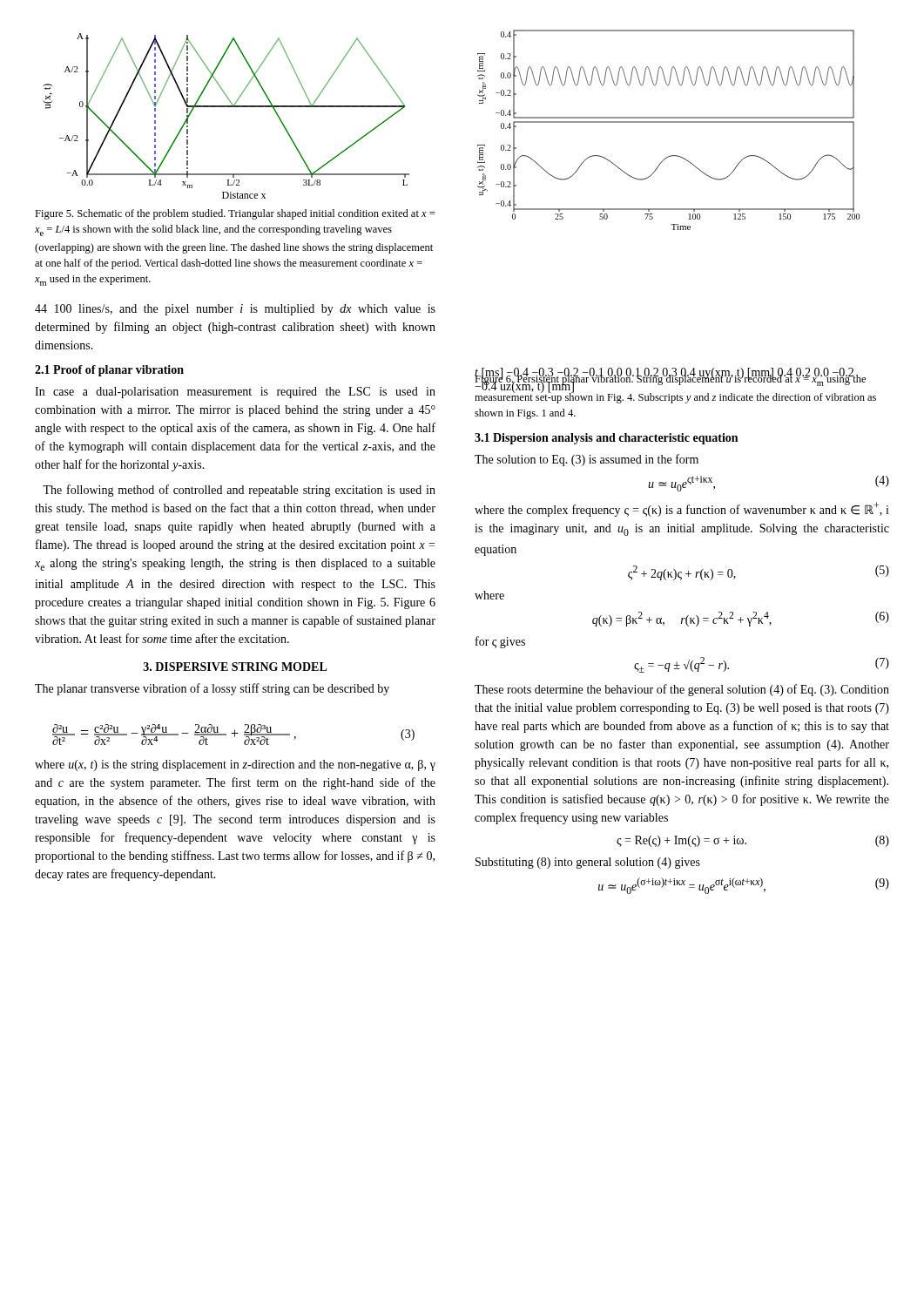The image size is (924, 1307).
Task: Select the text block that reads "44 100 lines/s, and the pixel number"
Action: (x=235, y=327)
